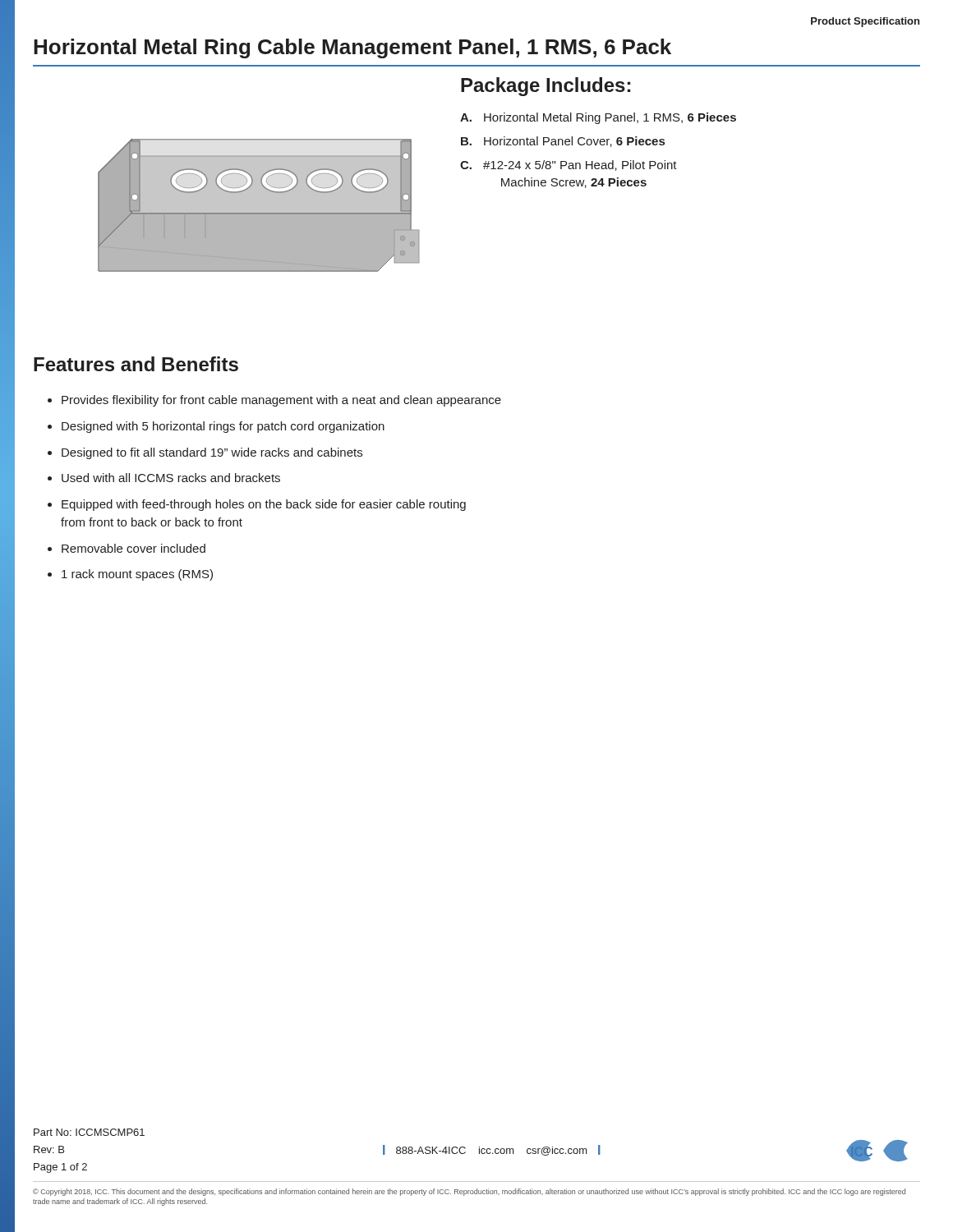
Task: Select the title that reads "Horizontal Metal Ring"
Action: [x=476, y=47]
